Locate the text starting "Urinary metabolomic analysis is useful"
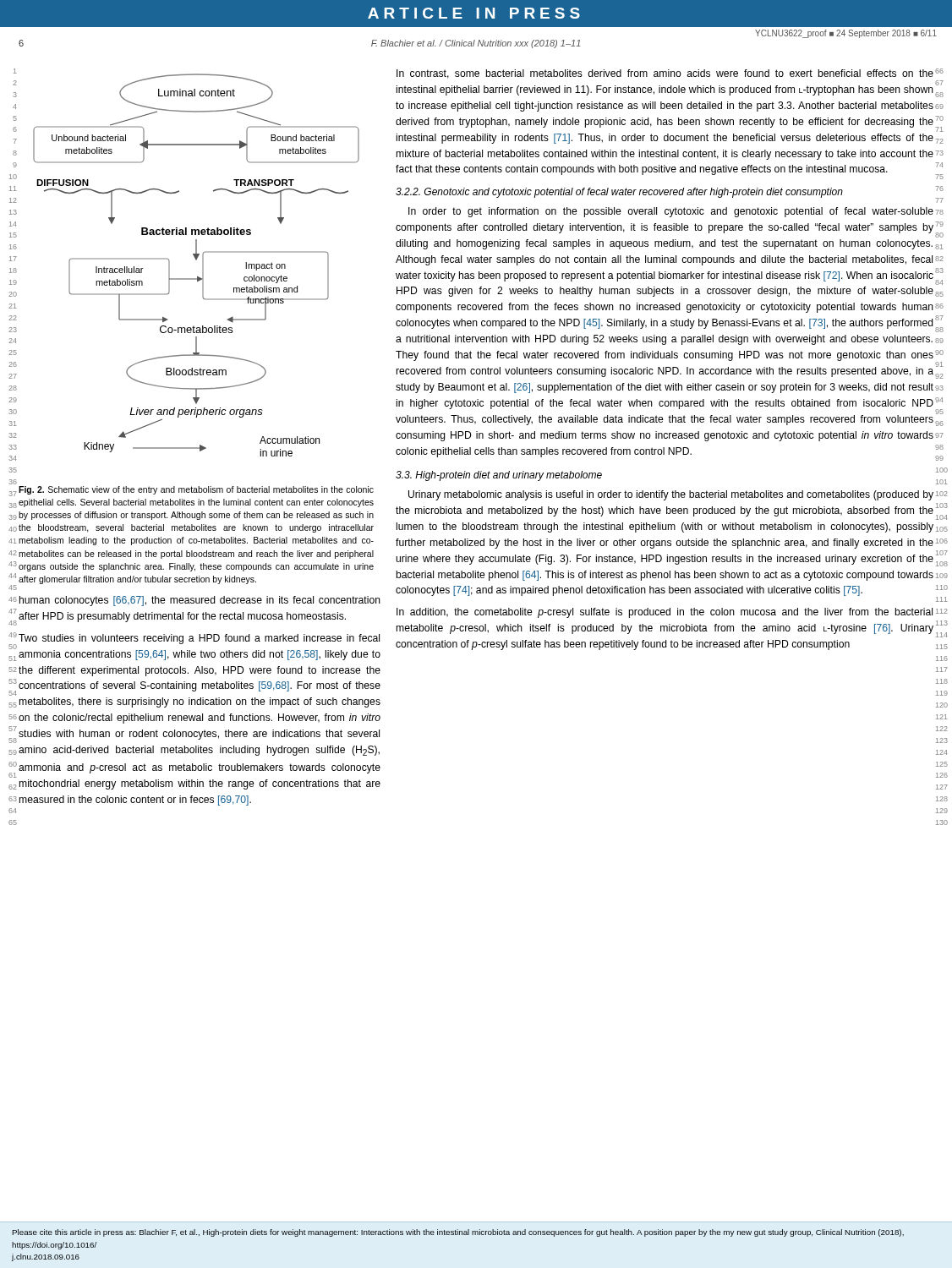 coord(665,543)
